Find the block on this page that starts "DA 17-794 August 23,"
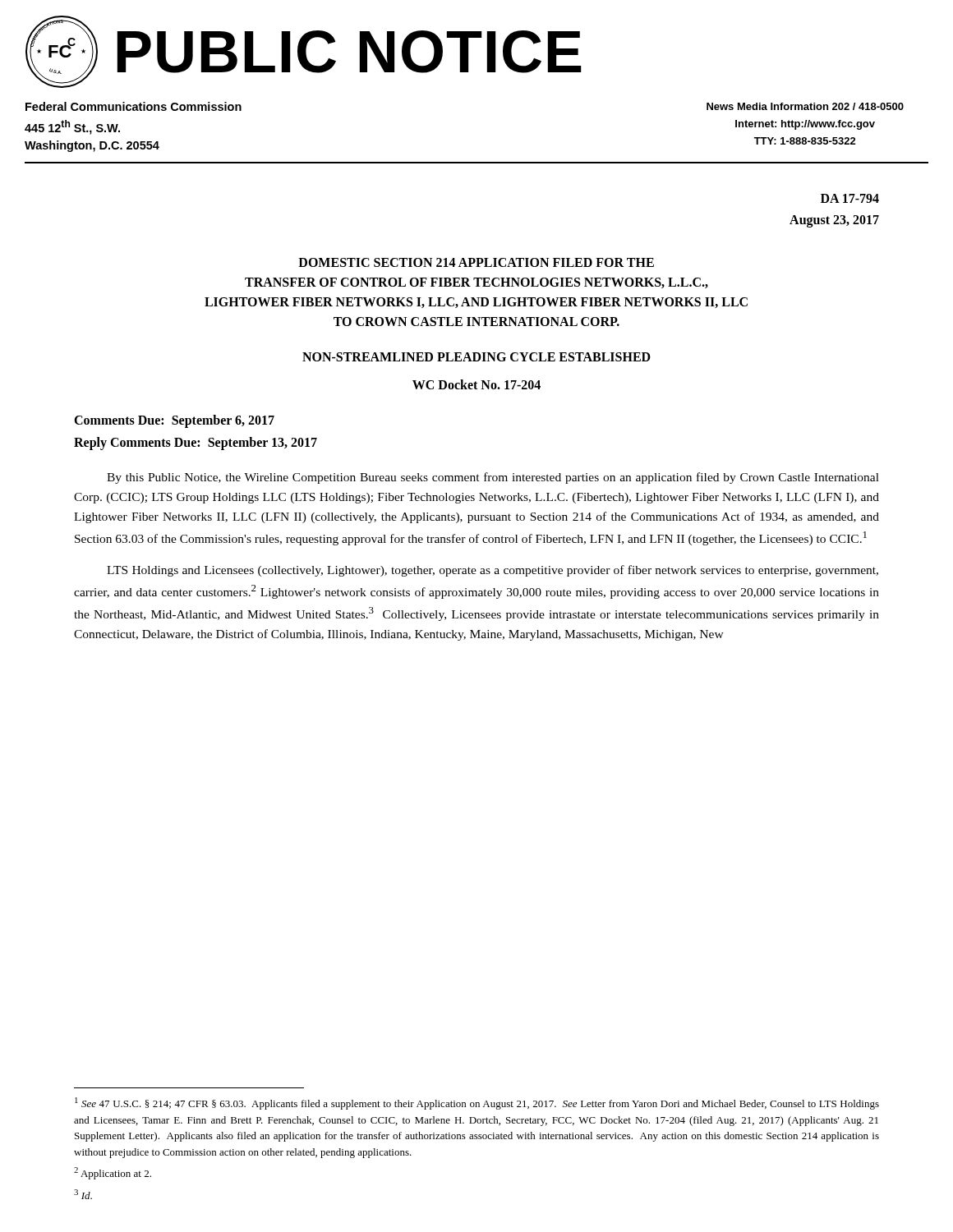Viewport: 953px width, 1232px height. tap(834, 209)
